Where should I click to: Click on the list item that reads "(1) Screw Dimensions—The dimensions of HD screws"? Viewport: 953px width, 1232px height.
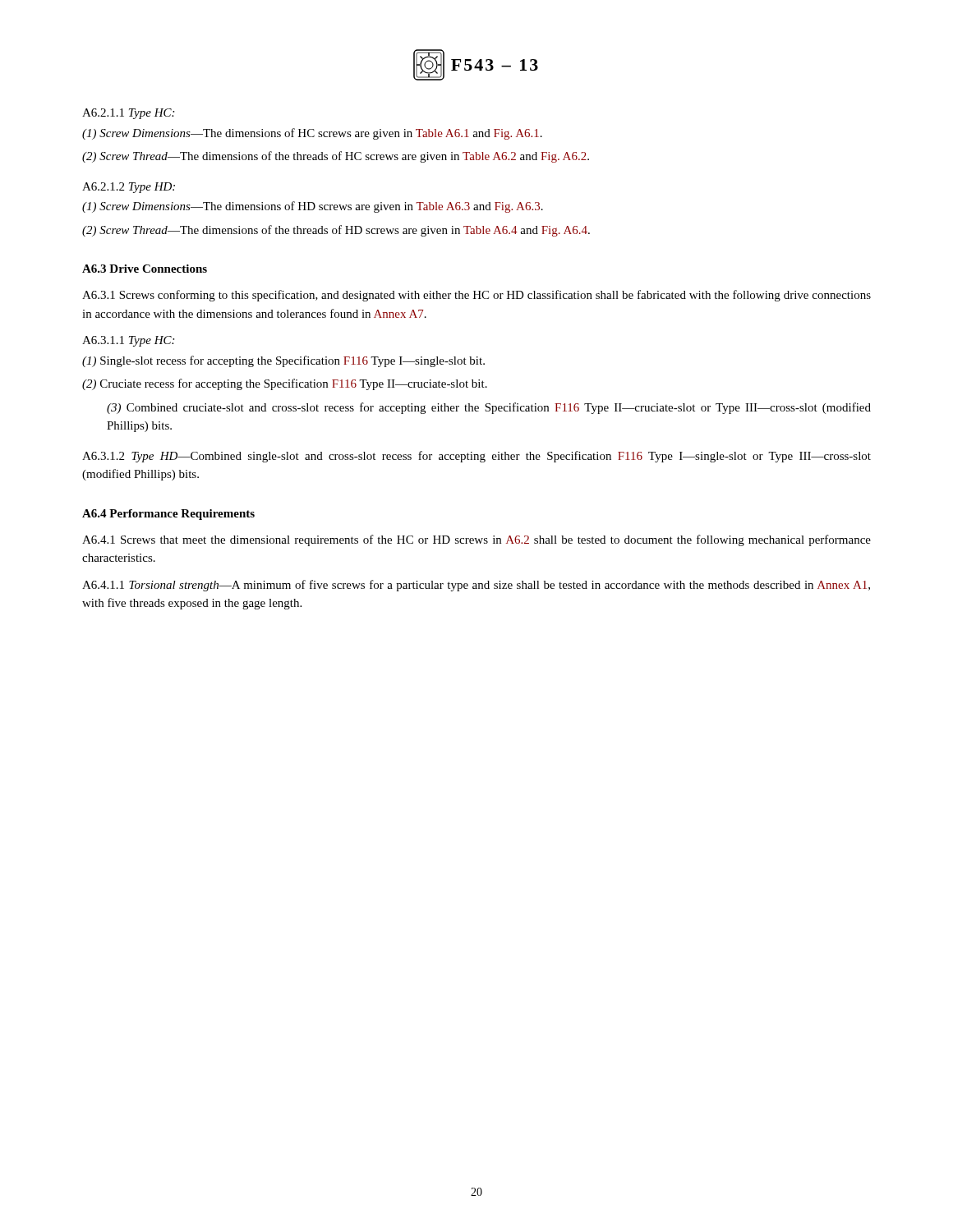(x=313, y=206)
